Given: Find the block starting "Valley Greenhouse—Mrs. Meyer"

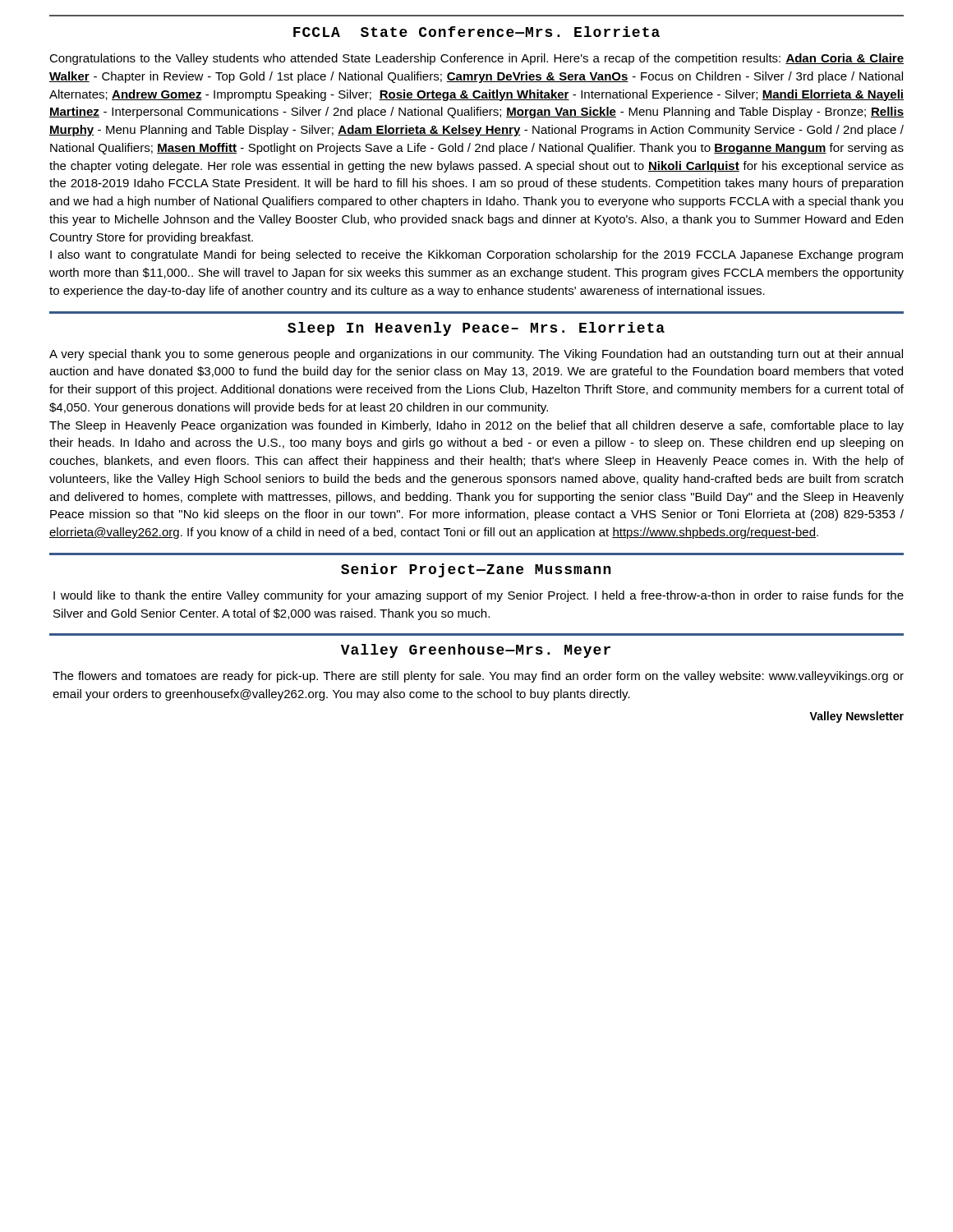Looking at the screenshot, I should 476,651.
